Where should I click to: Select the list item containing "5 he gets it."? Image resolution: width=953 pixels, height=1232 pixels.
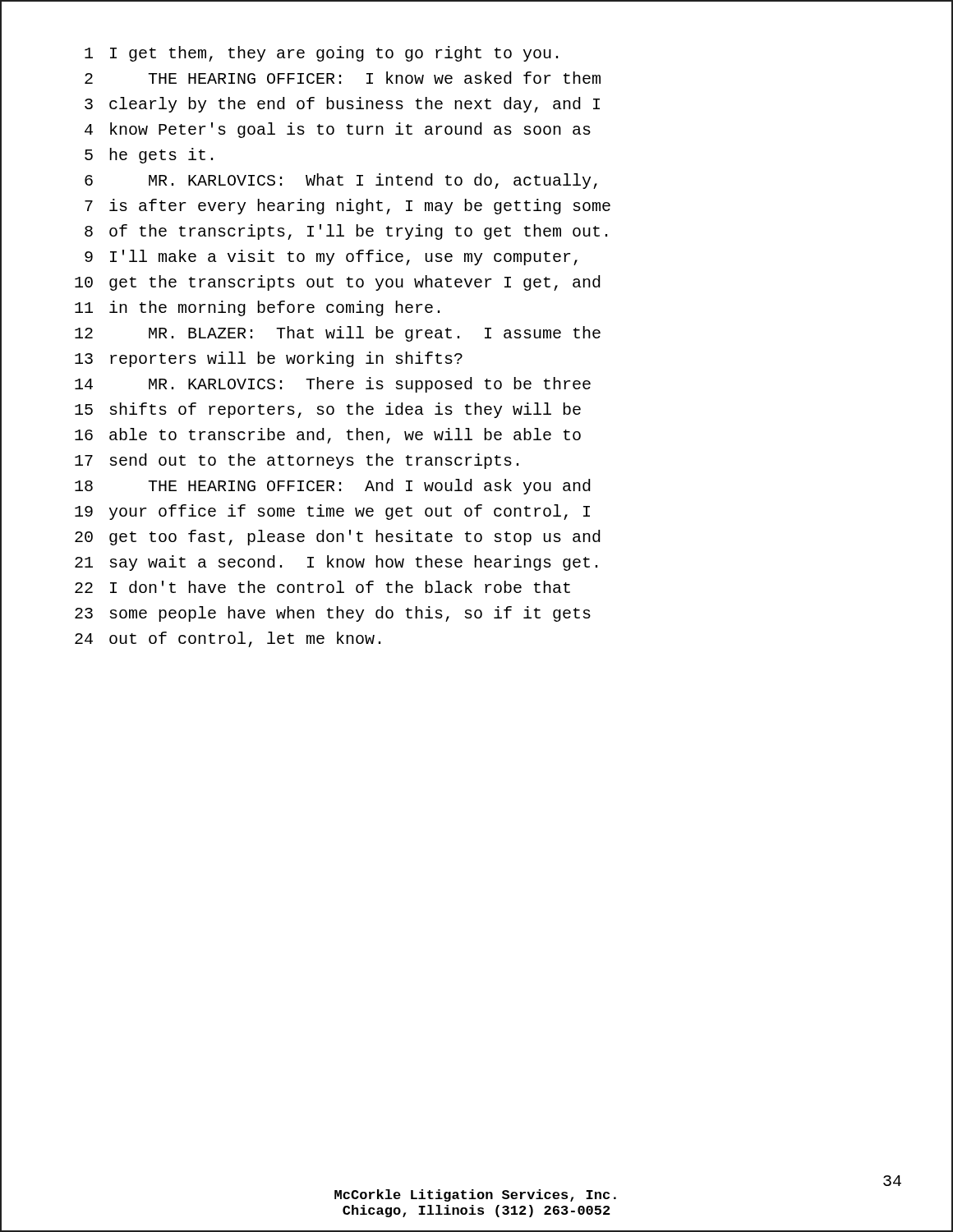[x=149, y=156]
